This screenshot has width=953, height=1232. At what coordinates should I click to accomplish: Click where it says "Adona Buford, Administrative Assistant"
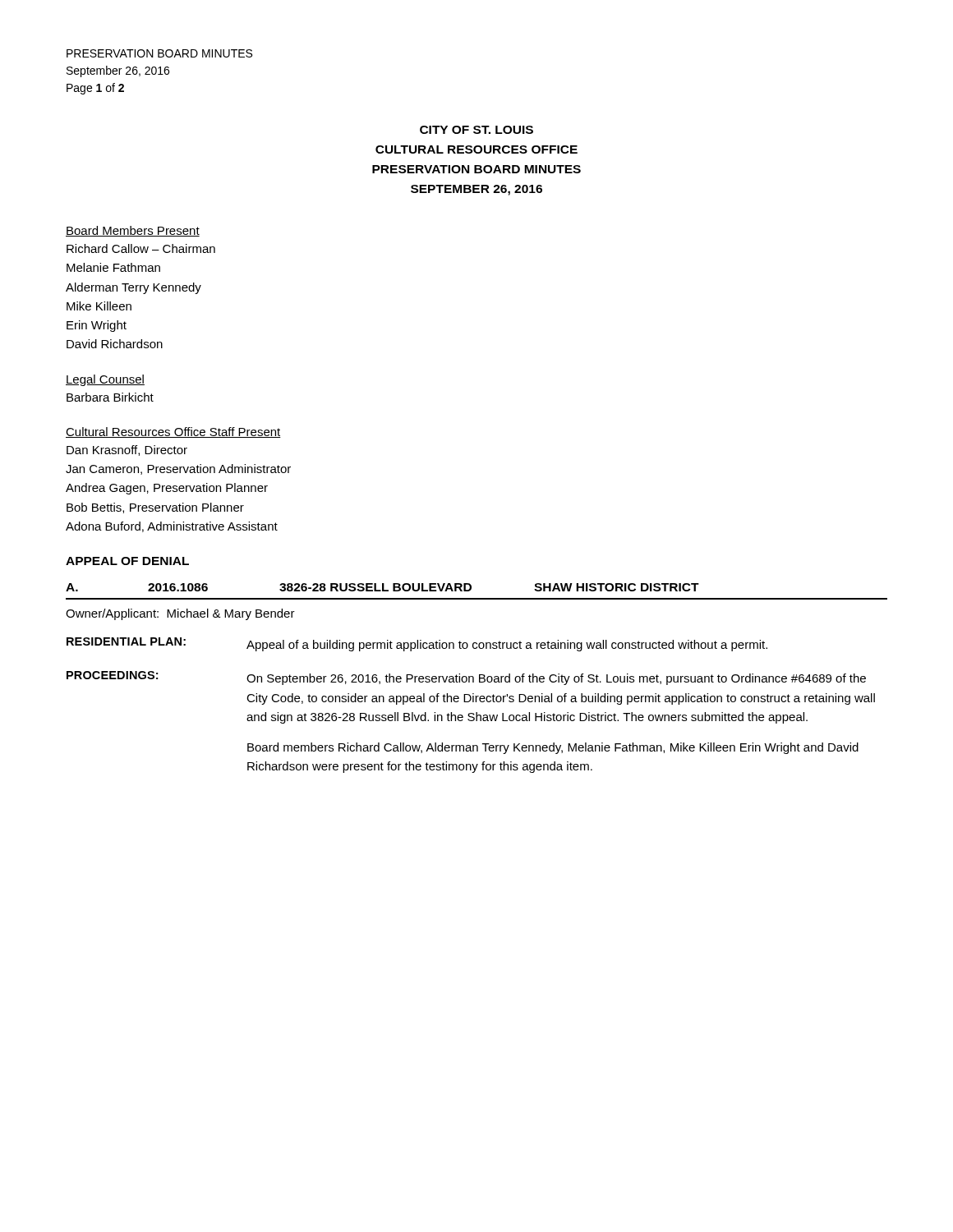point(172,526)
